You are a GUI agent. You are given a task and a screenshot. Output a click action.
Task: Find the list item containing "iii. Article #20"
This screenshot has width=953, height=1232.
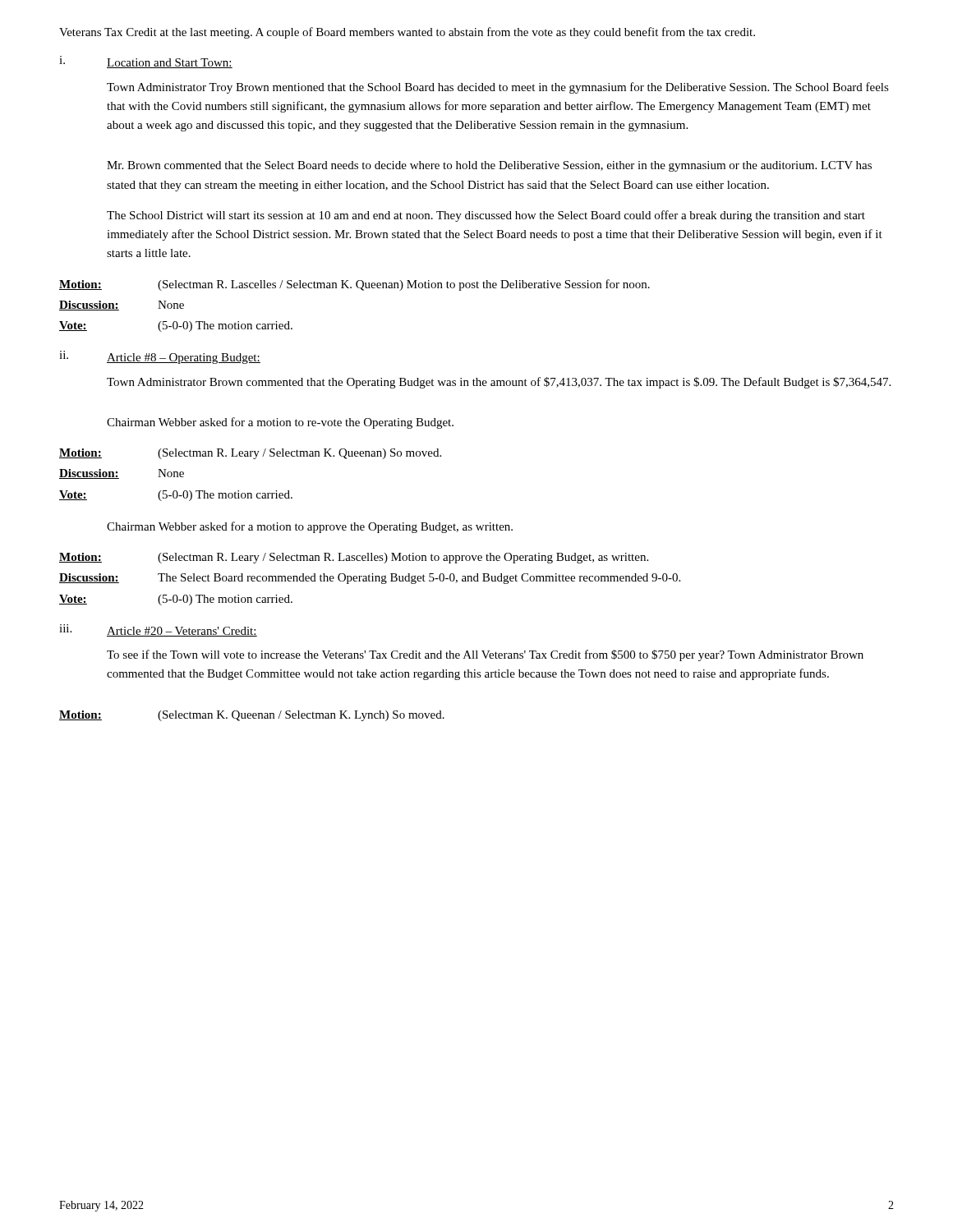pyautogui.click(x=476, y=658)
